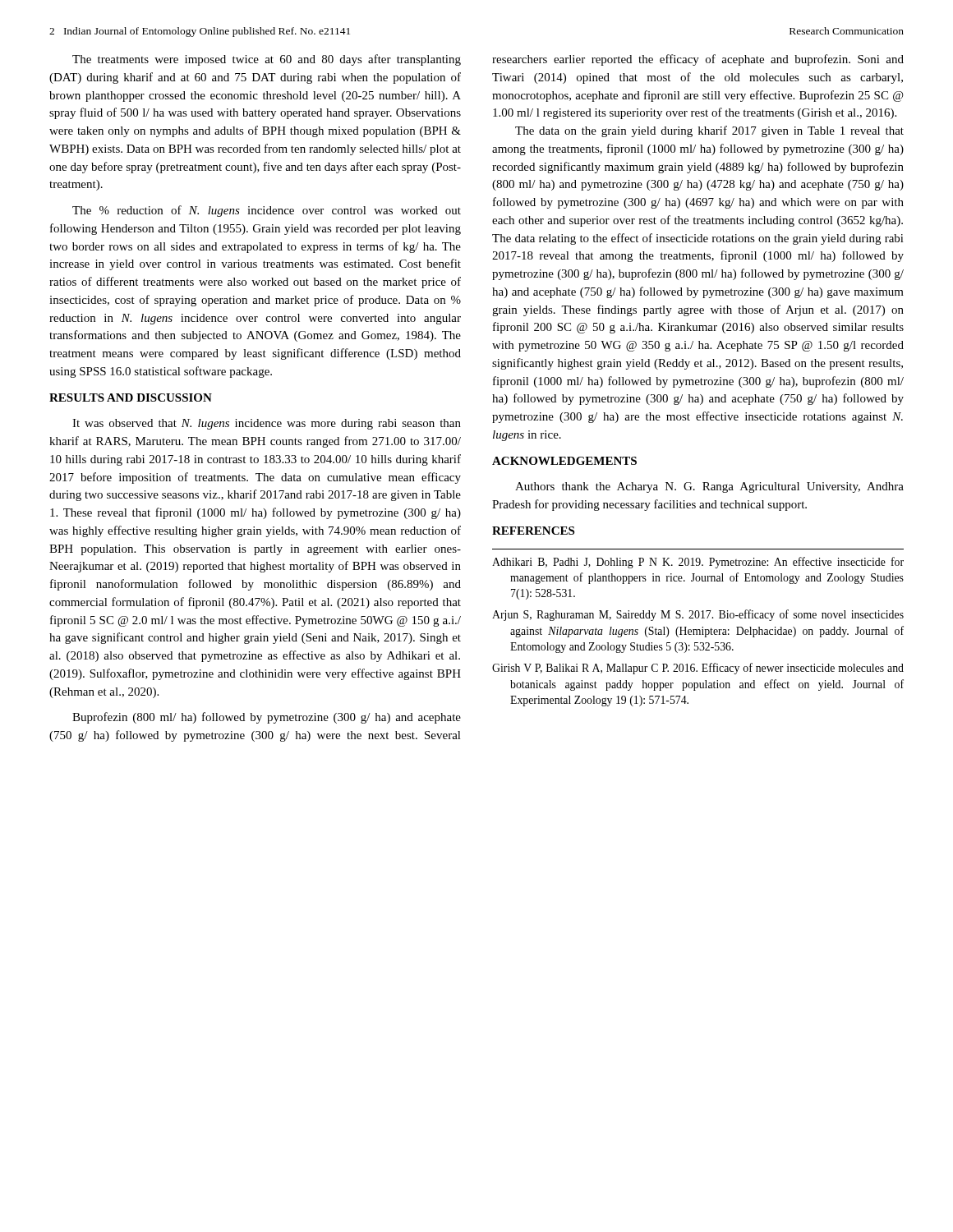Select the passage starting "The data on the grain yield during"
The width and height of the screenshot is (953, 1232).
pyautogui.click(x=698, y=283)
